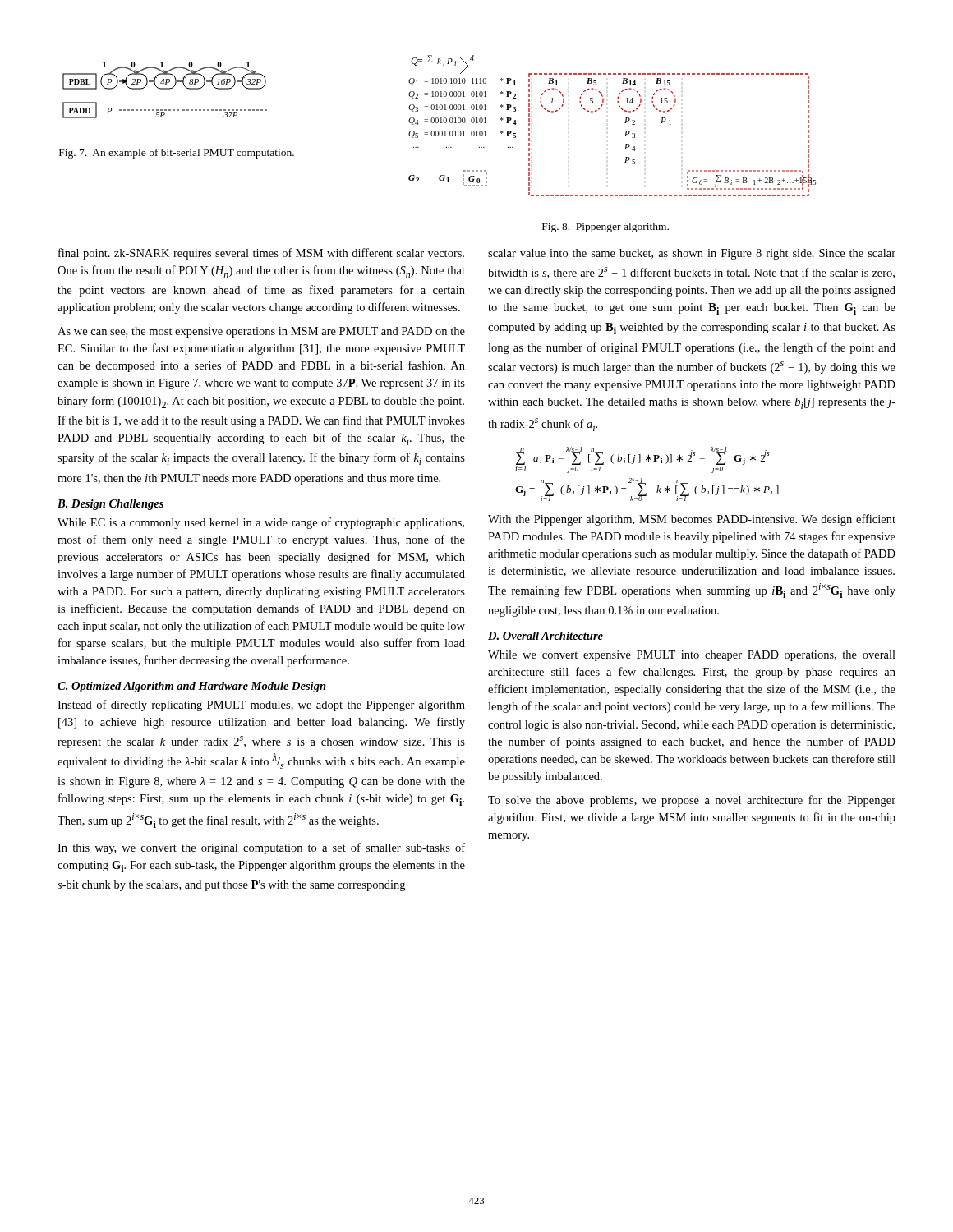Click on the region starting "D. Overall Architecture"

[546, 636]
